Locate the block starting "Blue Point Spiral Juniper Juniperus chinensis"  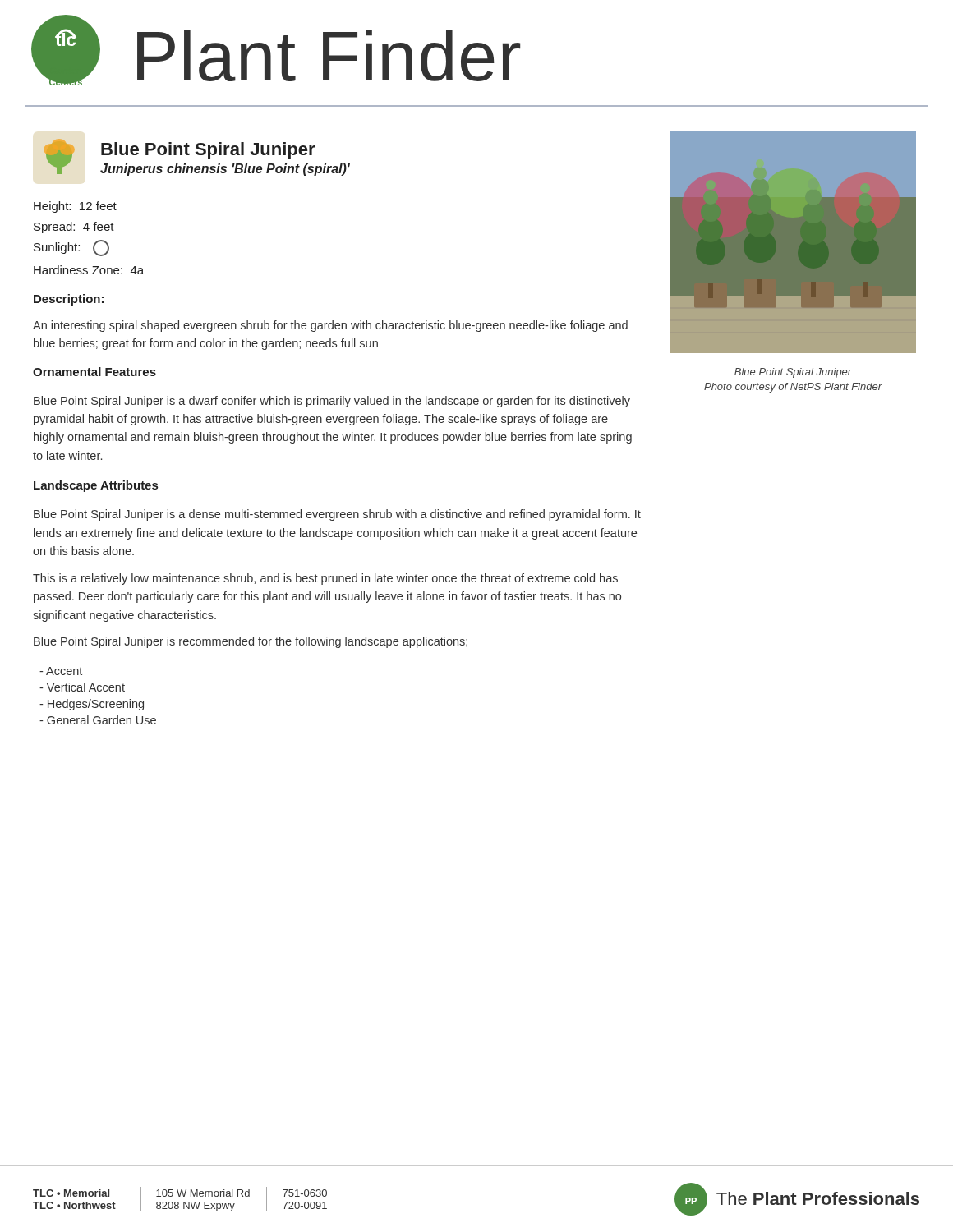coord(191,158)
